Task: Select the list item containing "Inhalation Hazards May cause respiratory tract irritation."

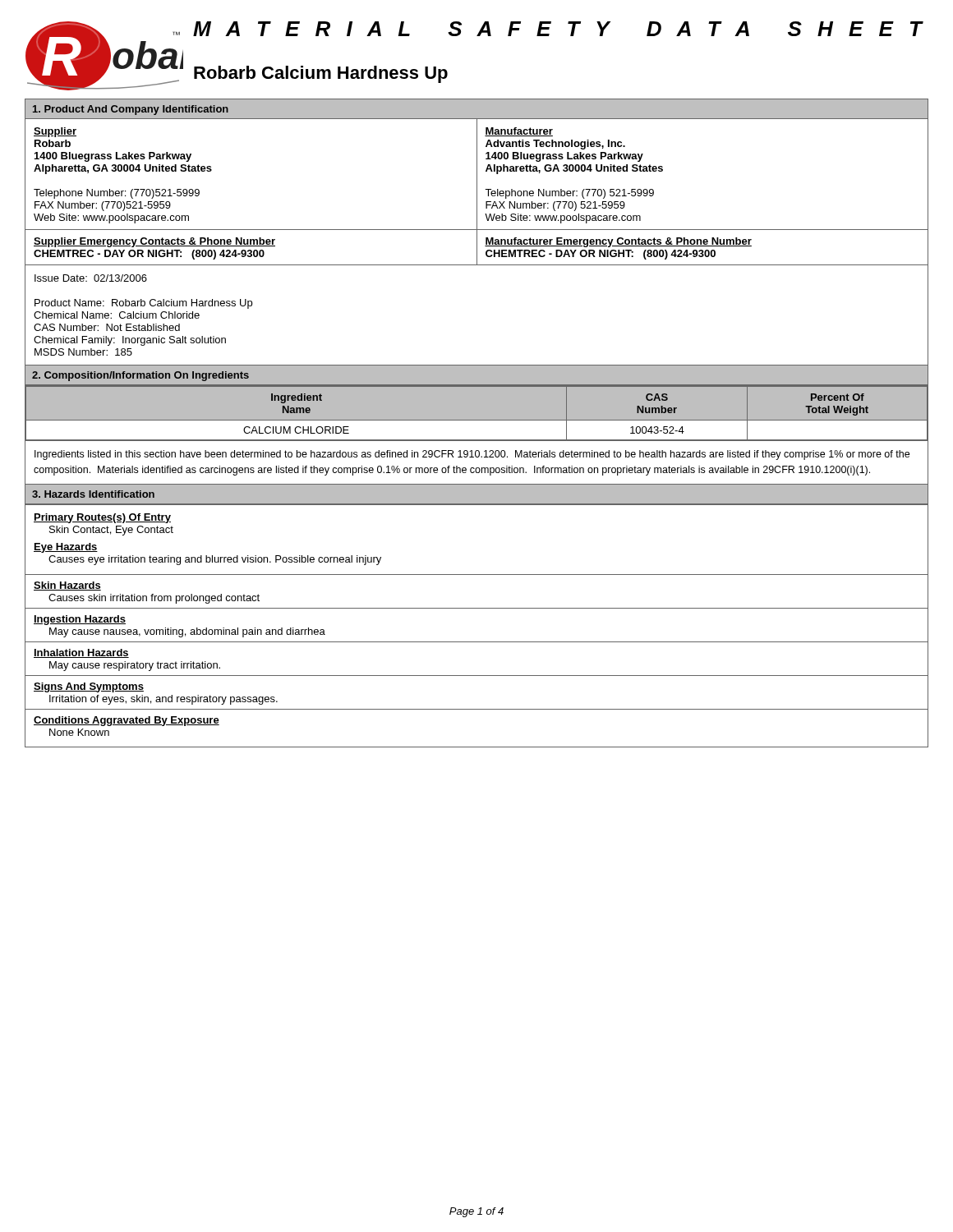Action: tap(127, 658)
